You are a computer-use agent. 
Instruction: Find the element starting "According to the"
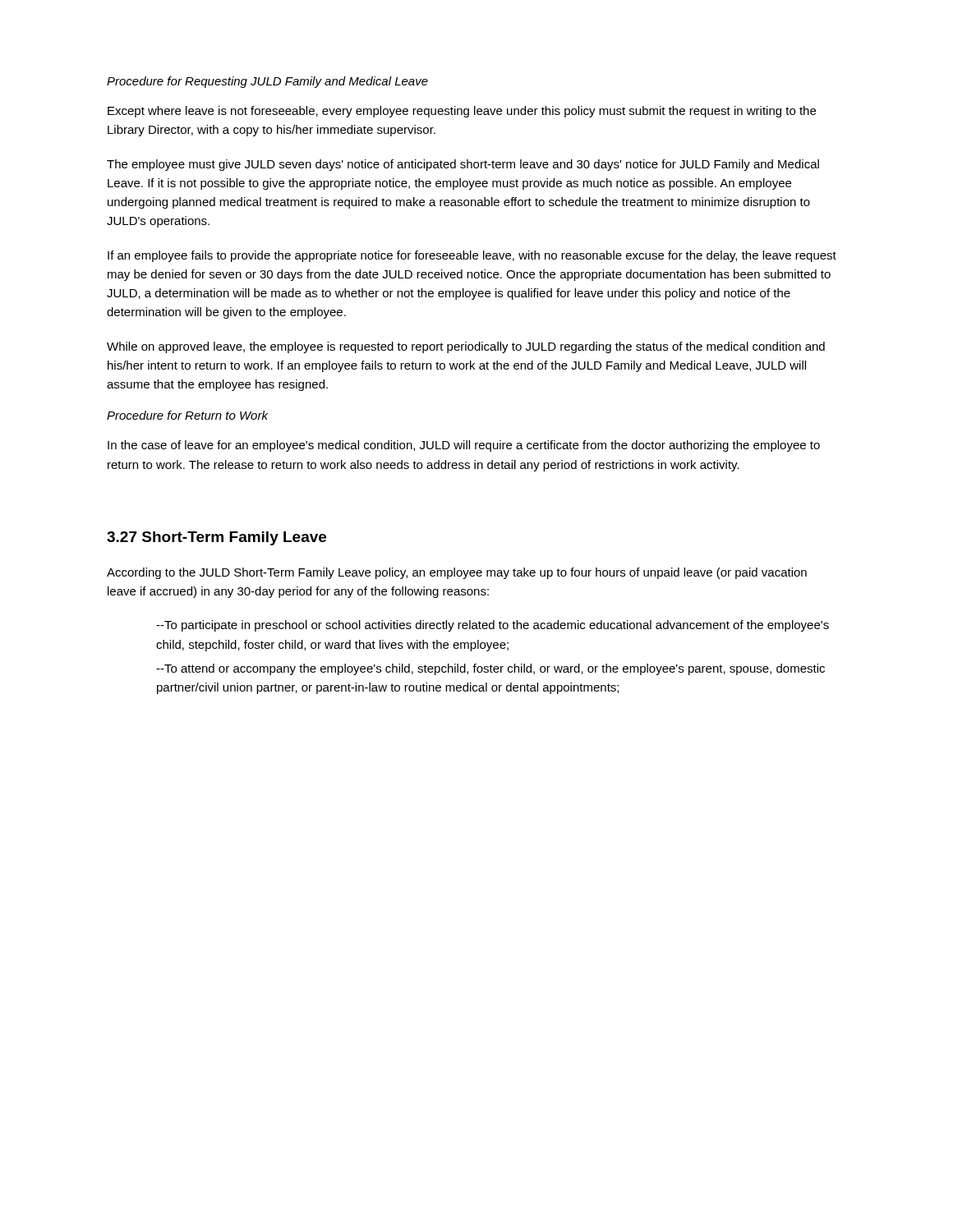click(x=472, y=582)
